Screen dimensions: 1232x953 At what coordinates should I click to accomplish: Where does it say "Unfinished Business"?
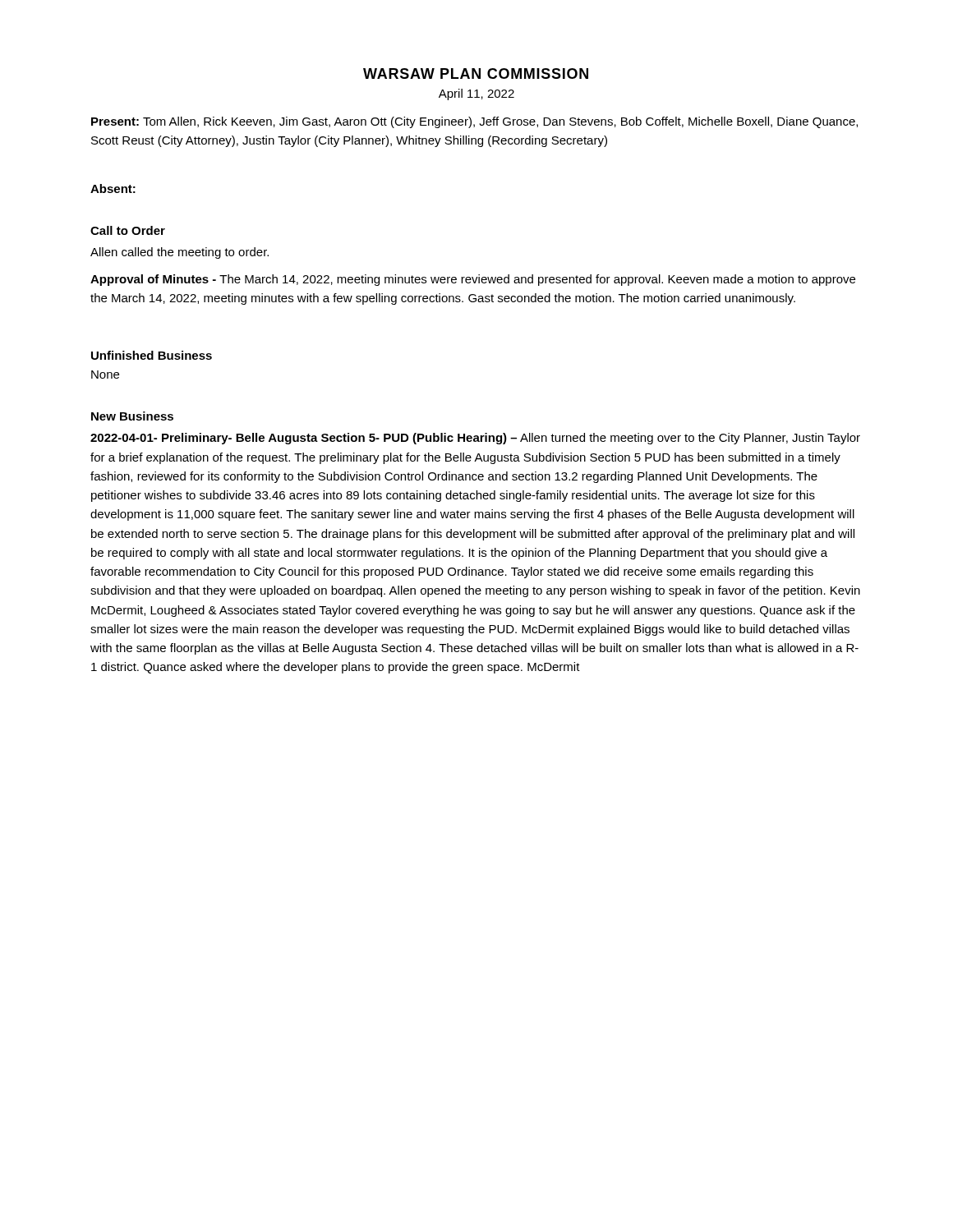tap(151, 355)
